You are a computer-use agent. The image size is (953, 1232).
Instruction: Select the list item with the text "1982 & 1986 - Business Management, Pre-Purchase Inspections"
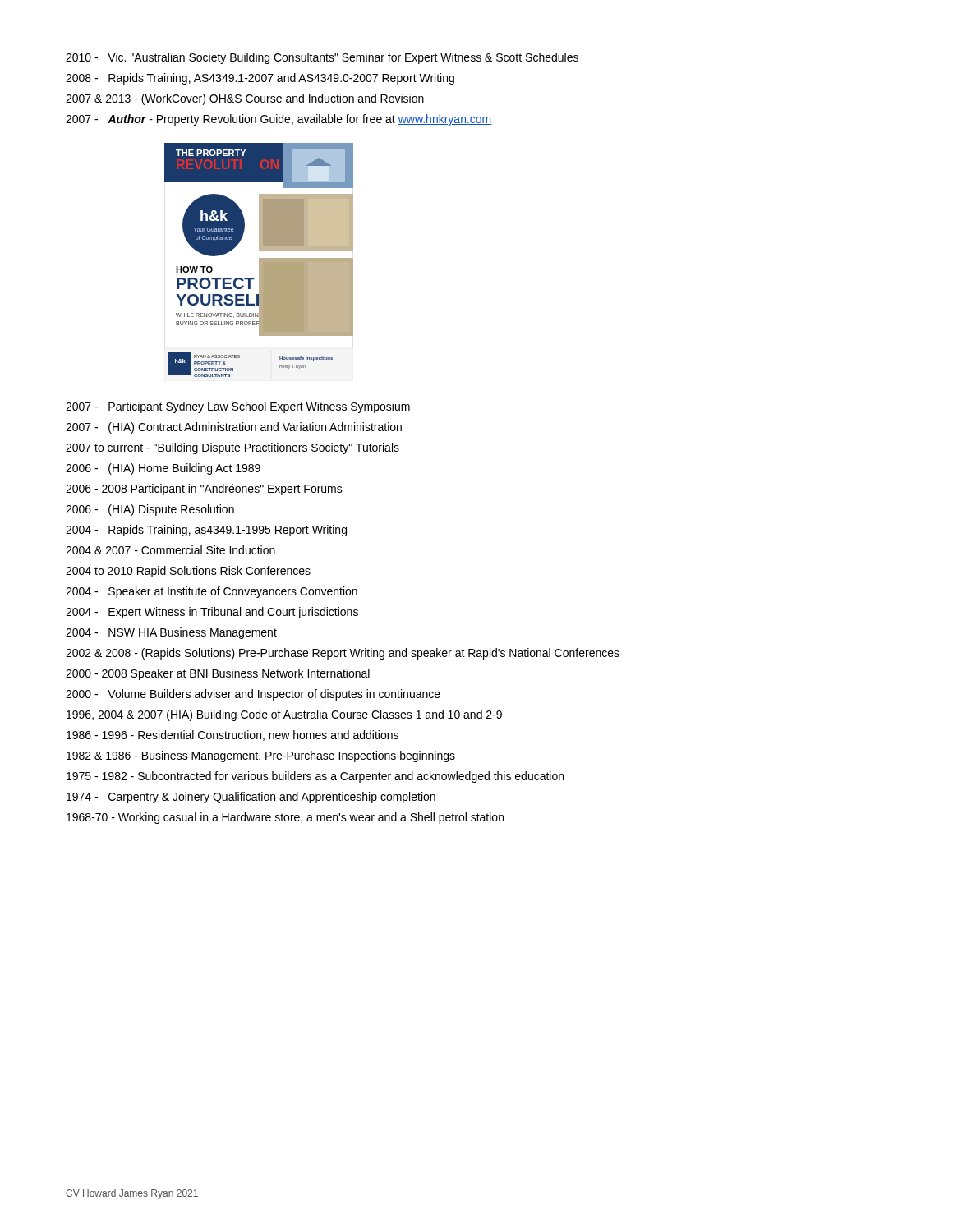coord(260,756)
